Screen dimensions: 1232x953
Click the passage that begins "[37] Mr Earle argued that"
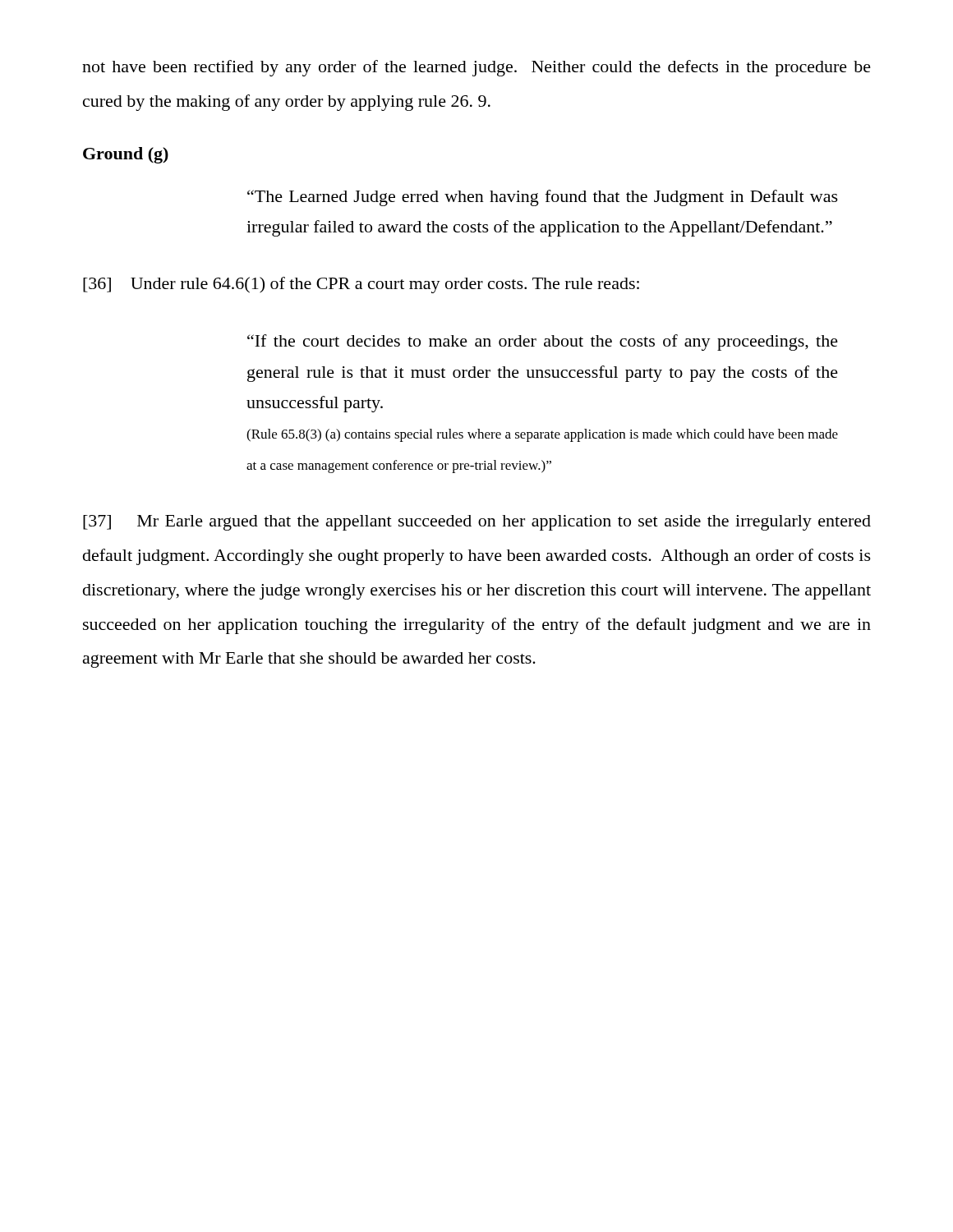pyautogui.click(x=476, y=589)
